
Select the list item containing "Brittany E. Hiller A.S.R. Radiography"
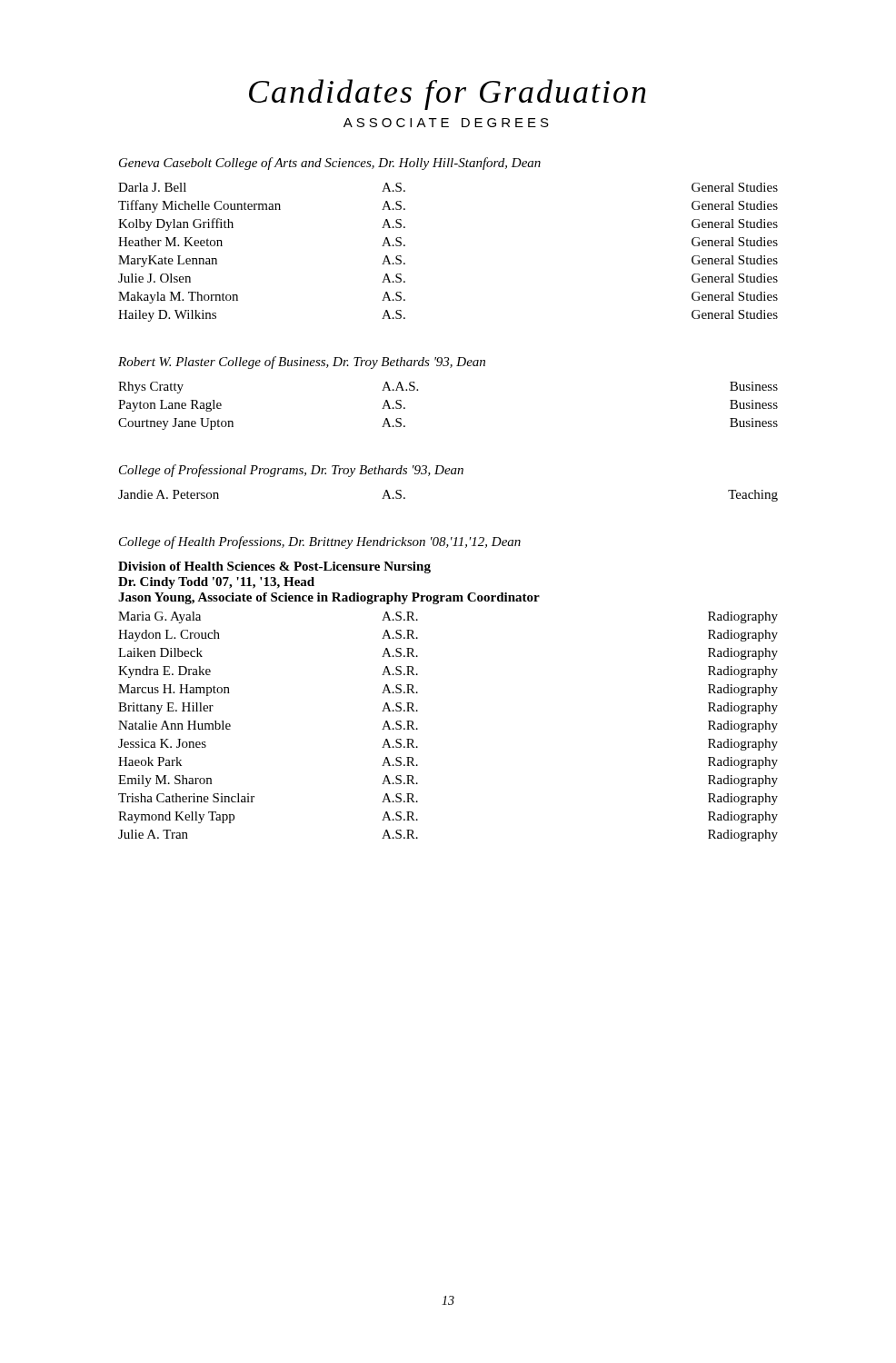click(170, 707)
